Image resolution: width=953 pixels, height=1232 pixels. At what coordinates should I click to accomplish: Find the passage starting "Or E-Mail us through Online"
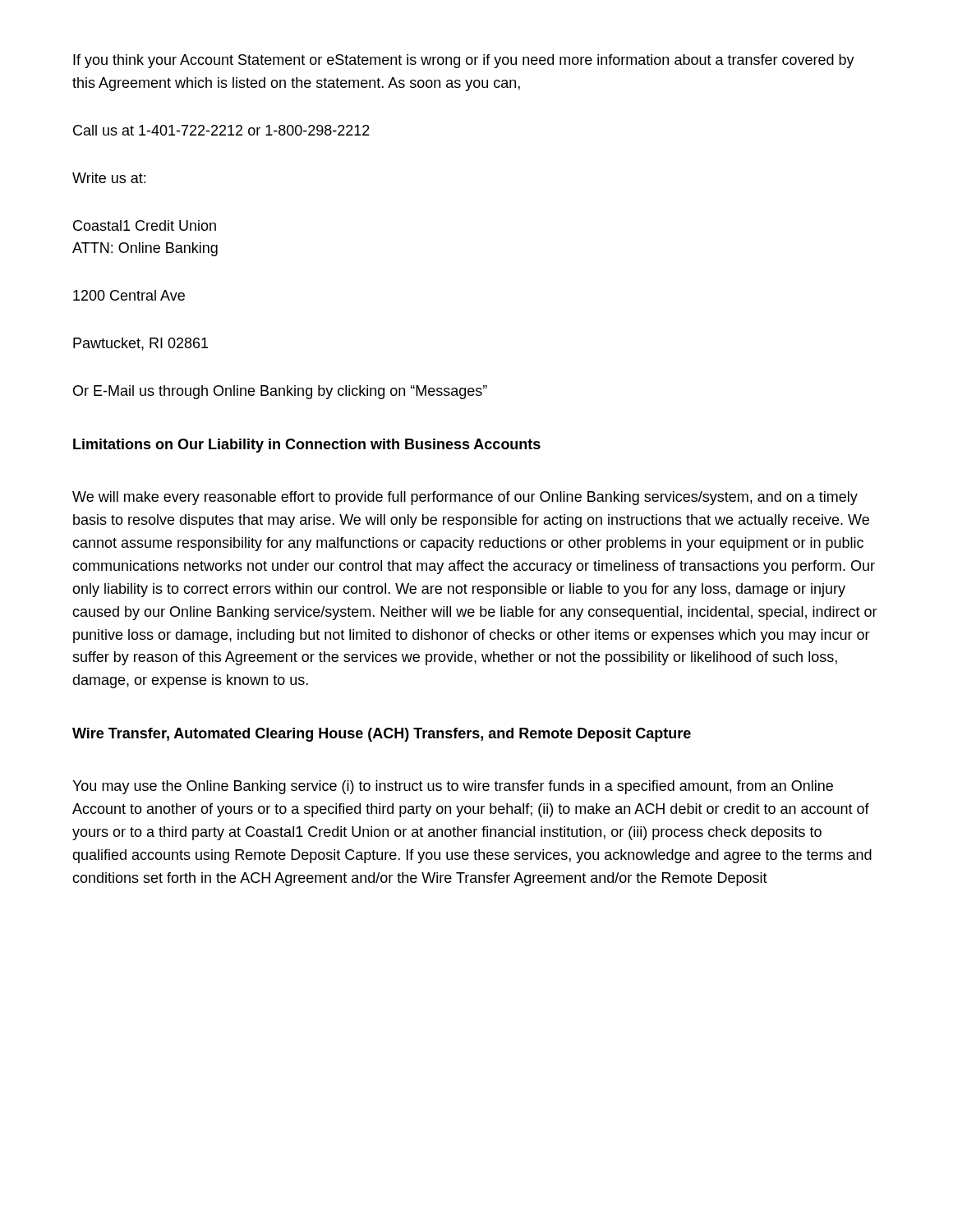coord(280,391)
